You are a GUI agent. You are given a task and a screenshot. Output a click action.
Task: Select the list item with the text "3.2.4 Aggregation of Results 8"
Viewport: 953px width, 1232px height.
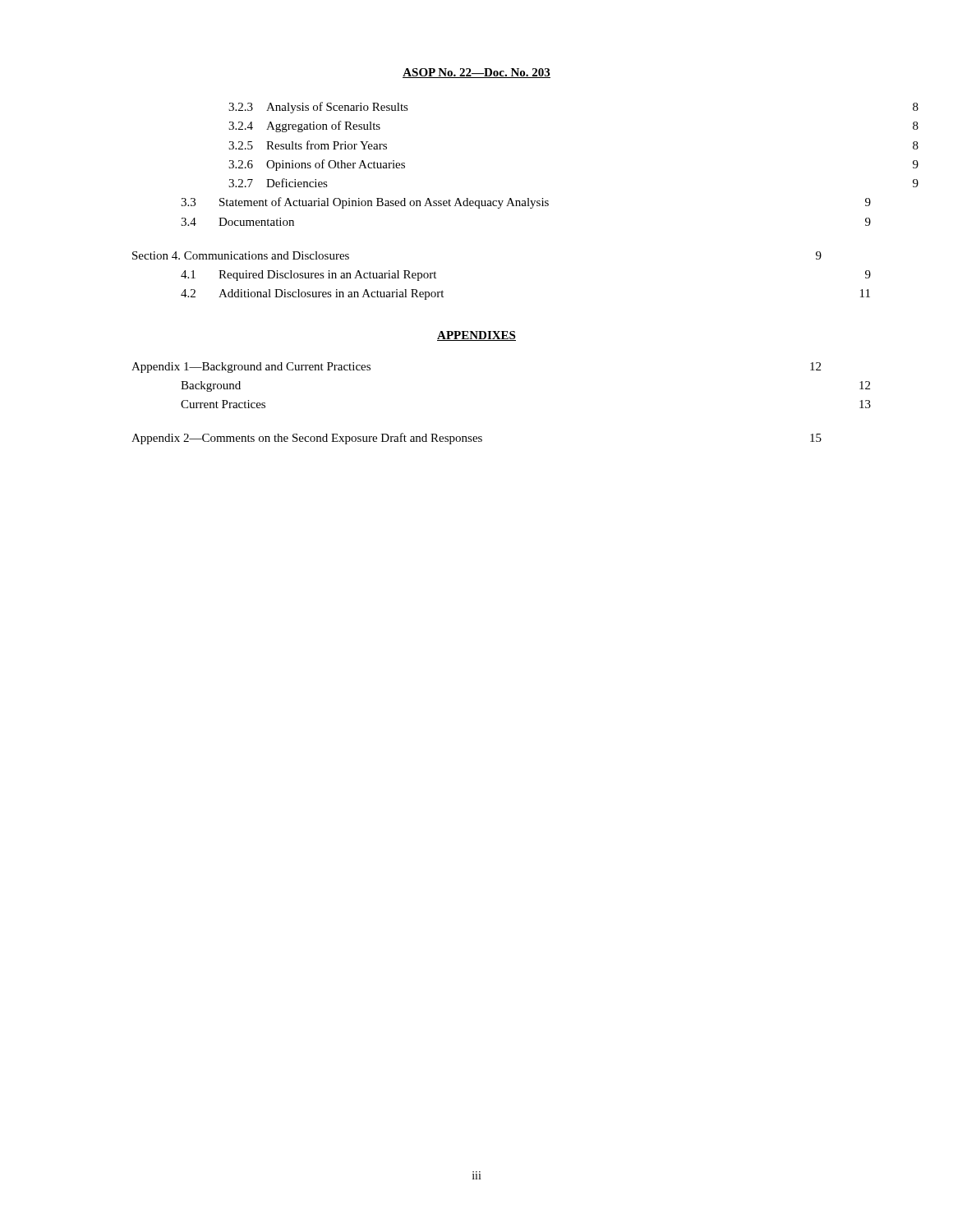point(241,126)
